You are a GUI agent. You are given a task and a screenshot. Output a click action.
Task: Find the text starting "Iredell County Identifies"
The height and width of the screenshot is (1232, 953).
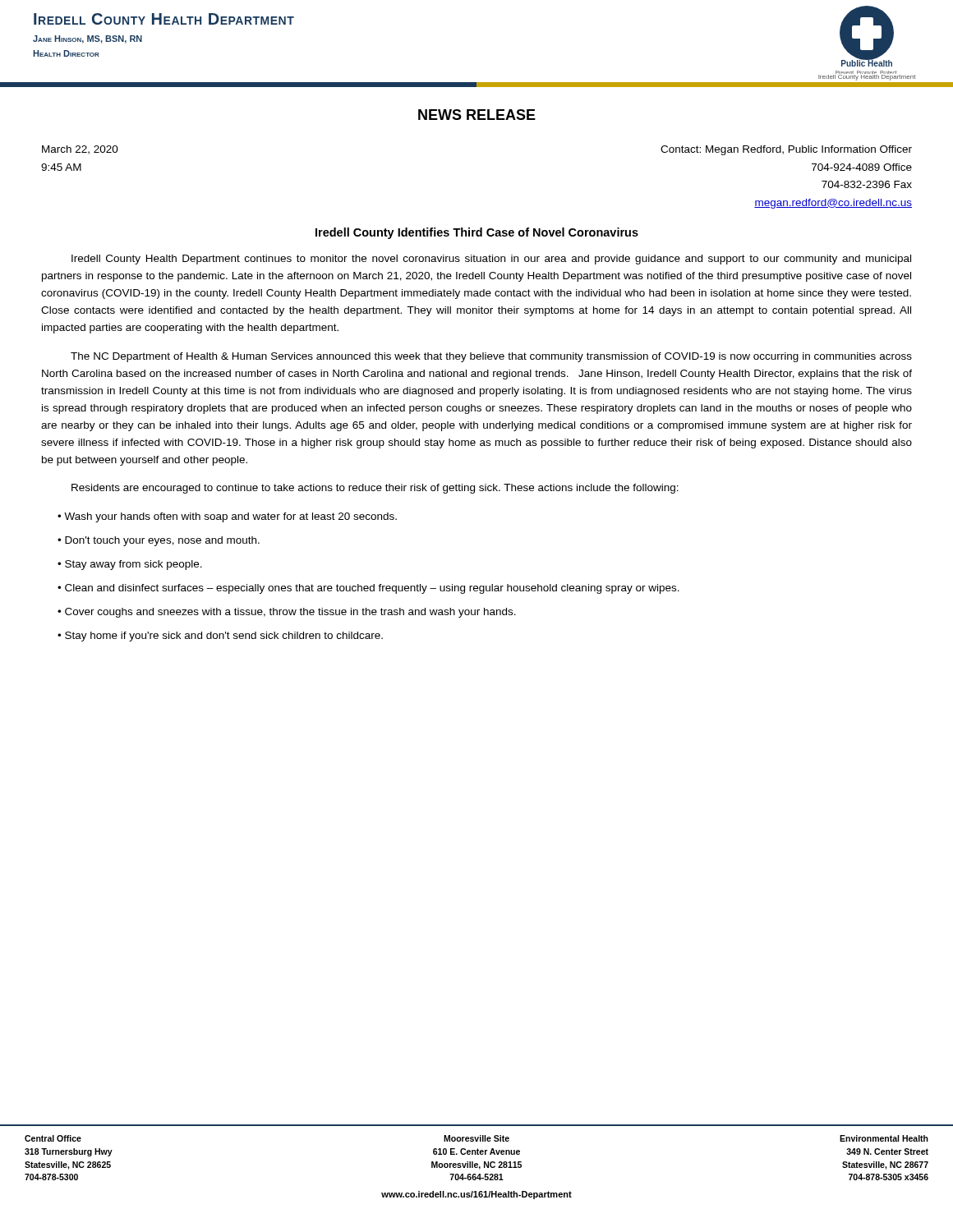coord(476,233)
